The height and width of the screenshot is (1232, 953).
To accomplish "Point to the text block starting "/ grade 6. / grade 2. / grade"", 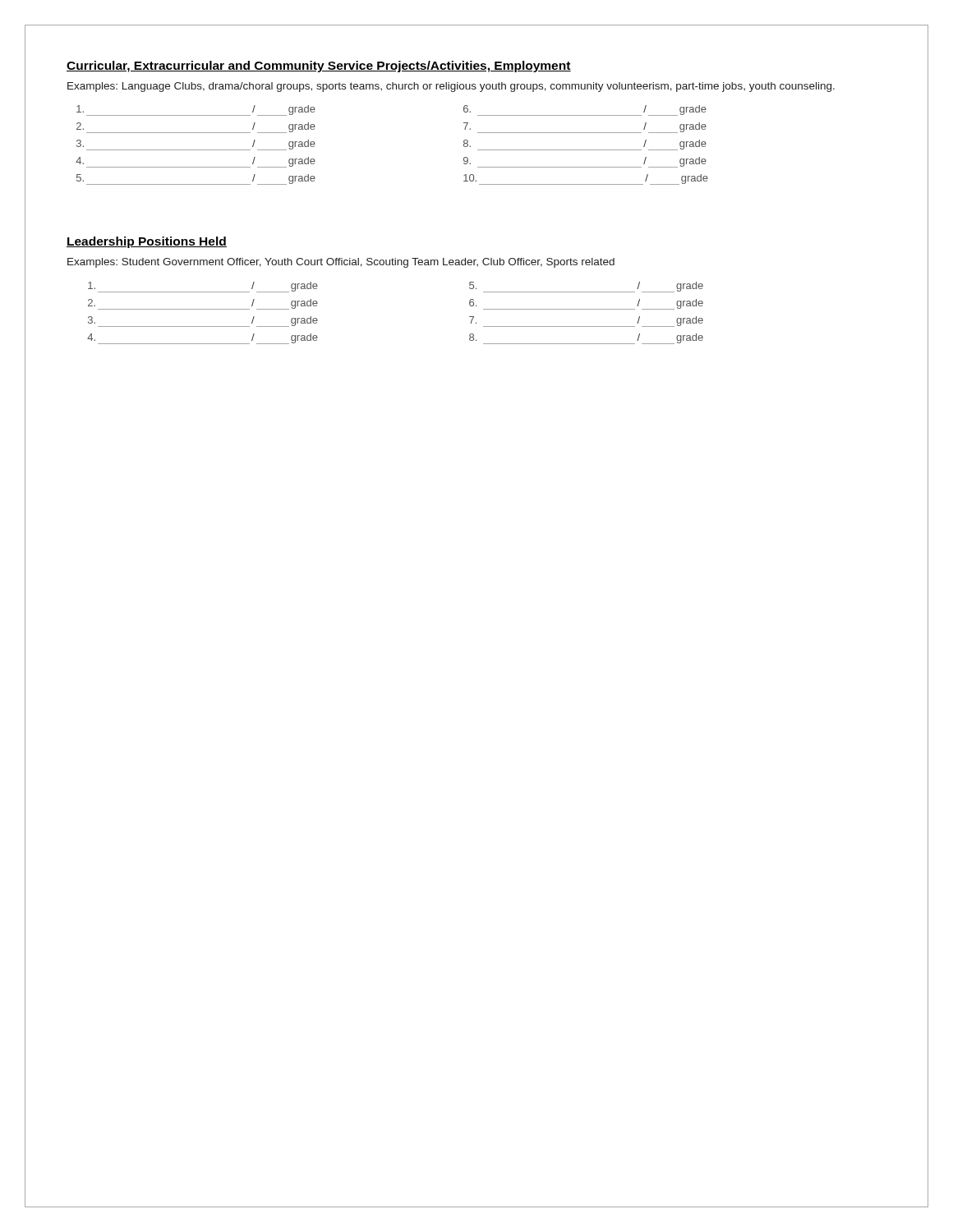I will click(x=476, y=144).
